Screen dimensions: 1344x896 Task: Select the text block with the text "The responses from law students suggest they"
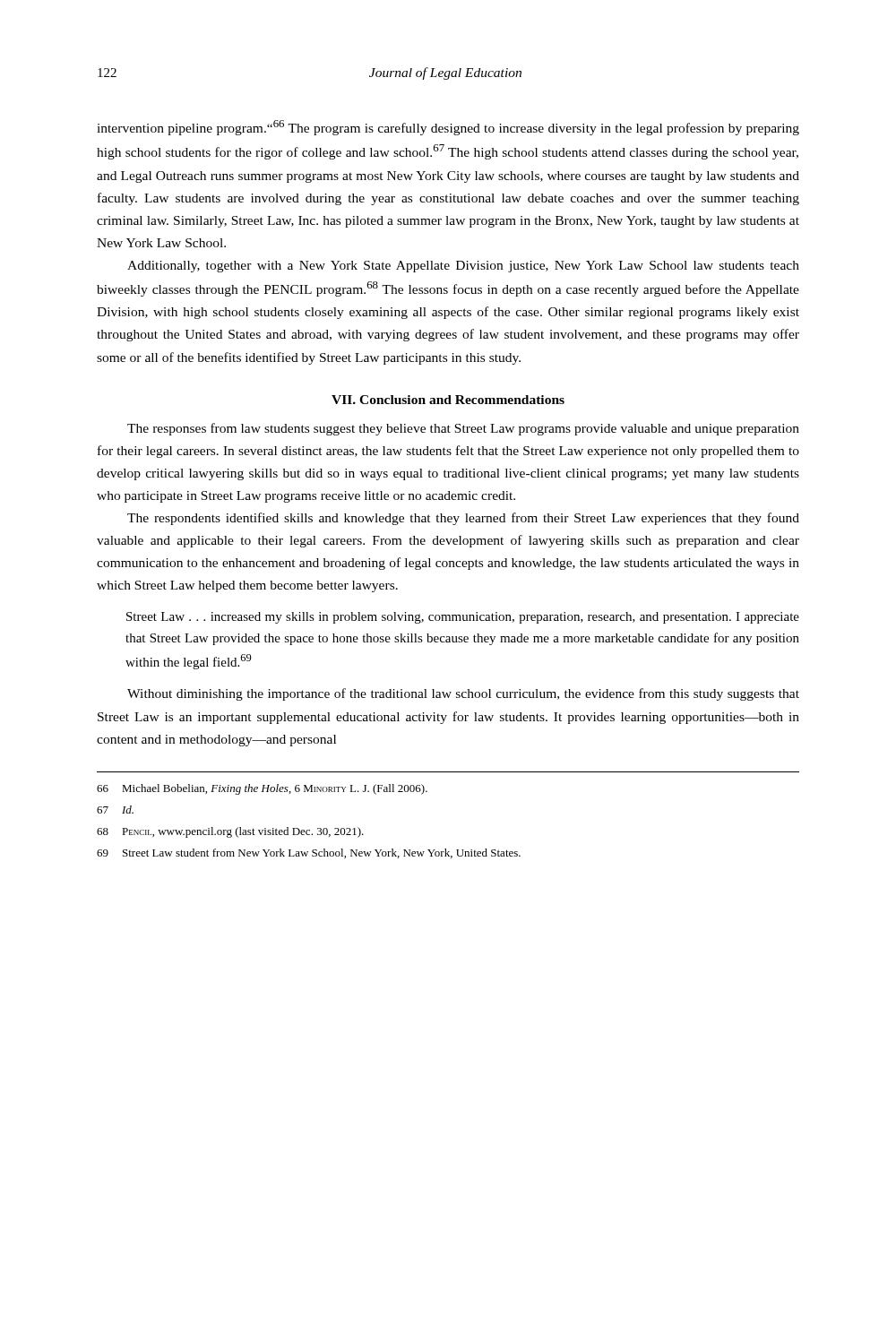click(448, 461)
